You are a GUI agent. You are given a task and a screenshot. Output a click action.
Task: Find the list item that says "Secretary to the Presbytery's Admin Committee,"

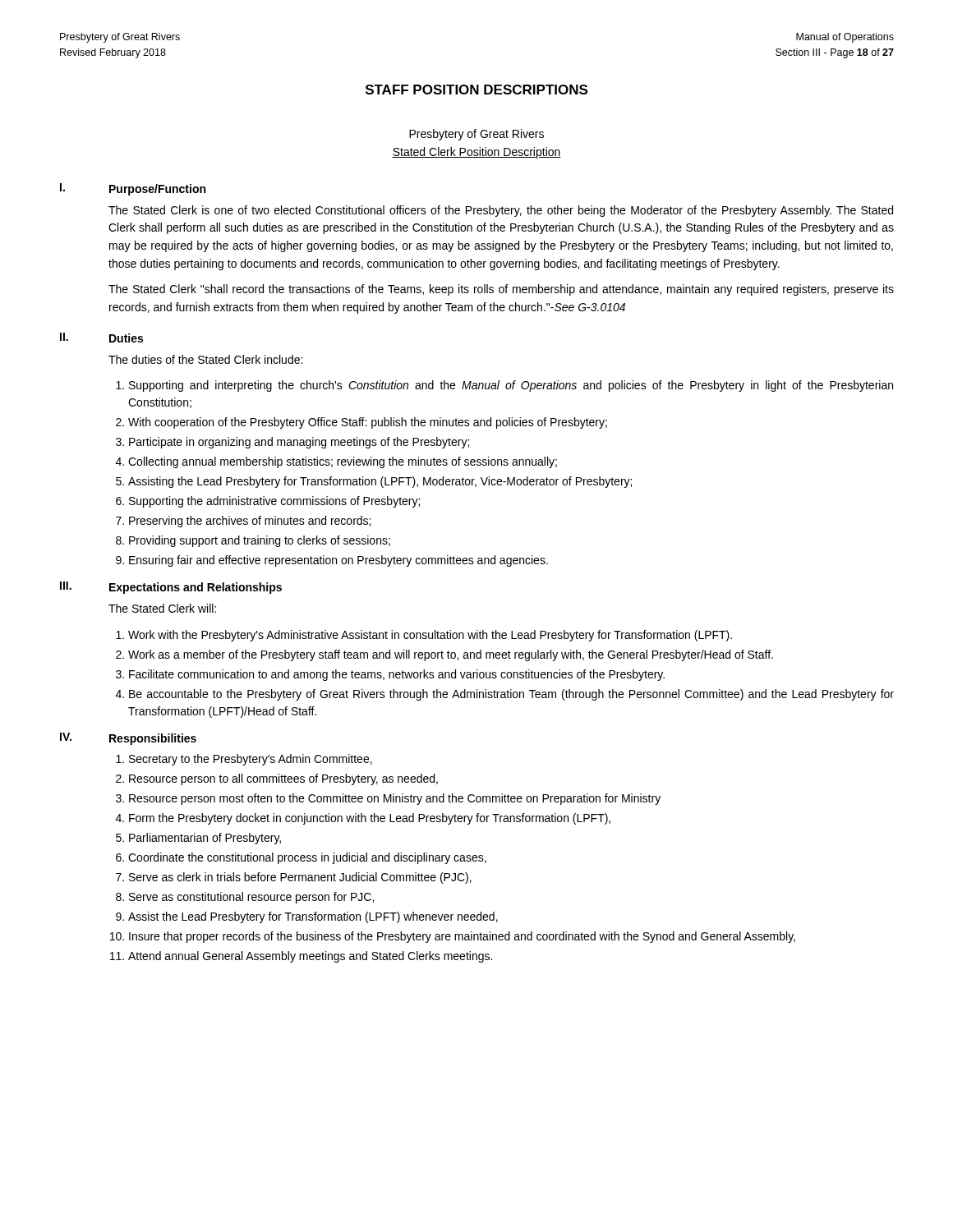(x=250, y=759)
